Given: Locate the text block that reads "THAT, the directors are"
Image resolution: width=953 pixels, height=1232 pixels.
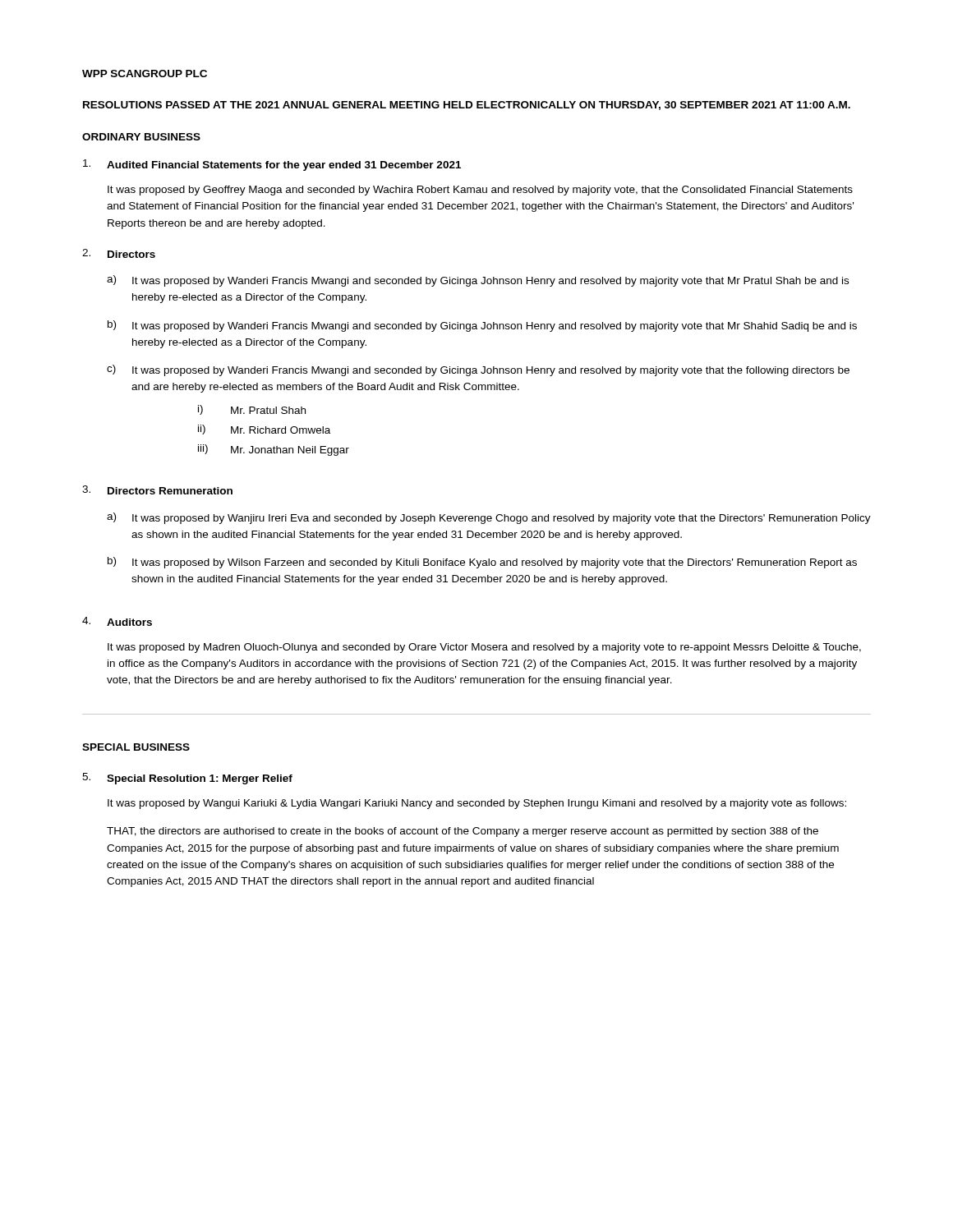Looking at the screenshot, I should point(489,856).
